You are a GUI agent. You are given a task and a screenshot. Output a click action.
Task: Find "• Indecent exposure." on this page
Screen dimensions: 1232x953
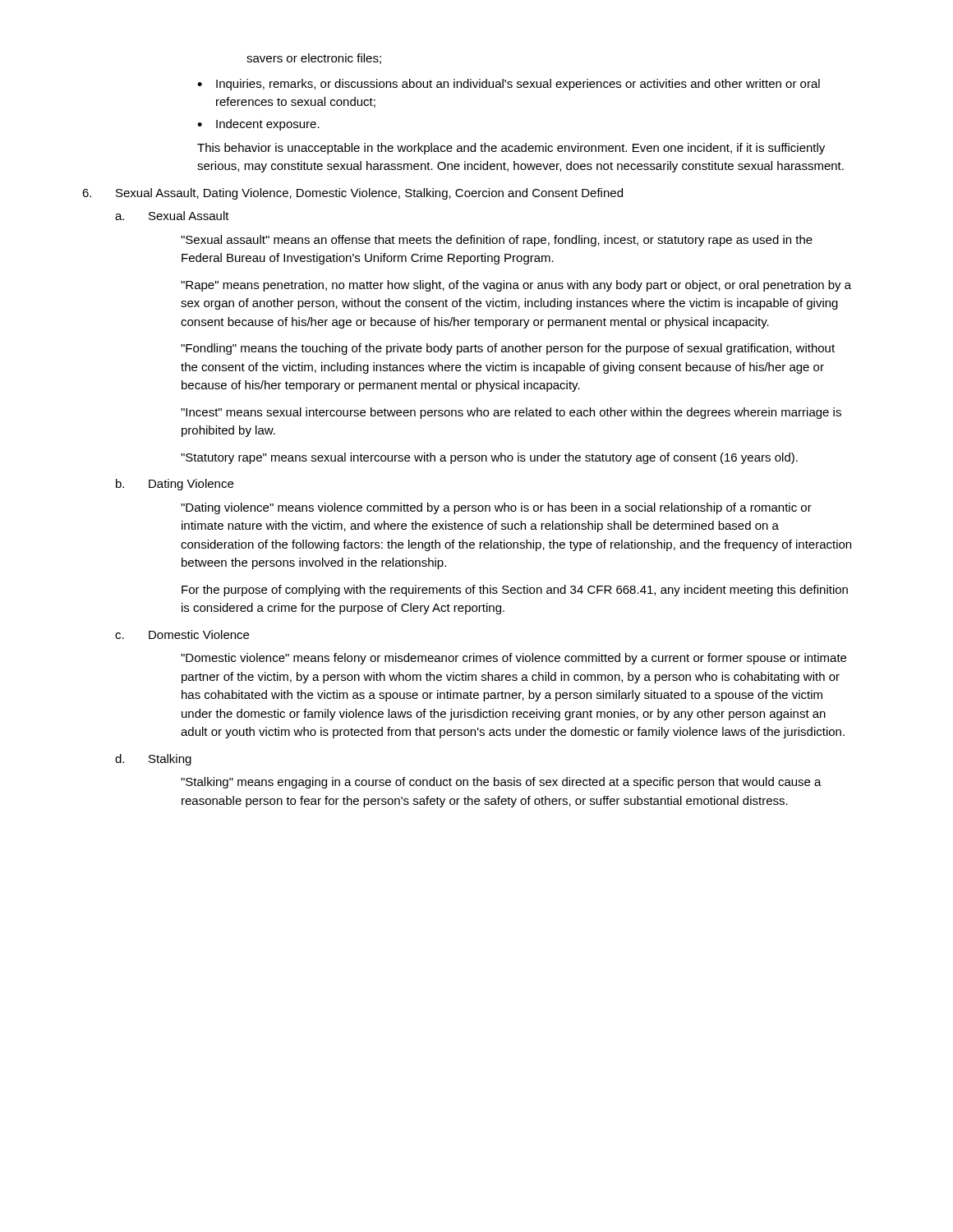258,125
